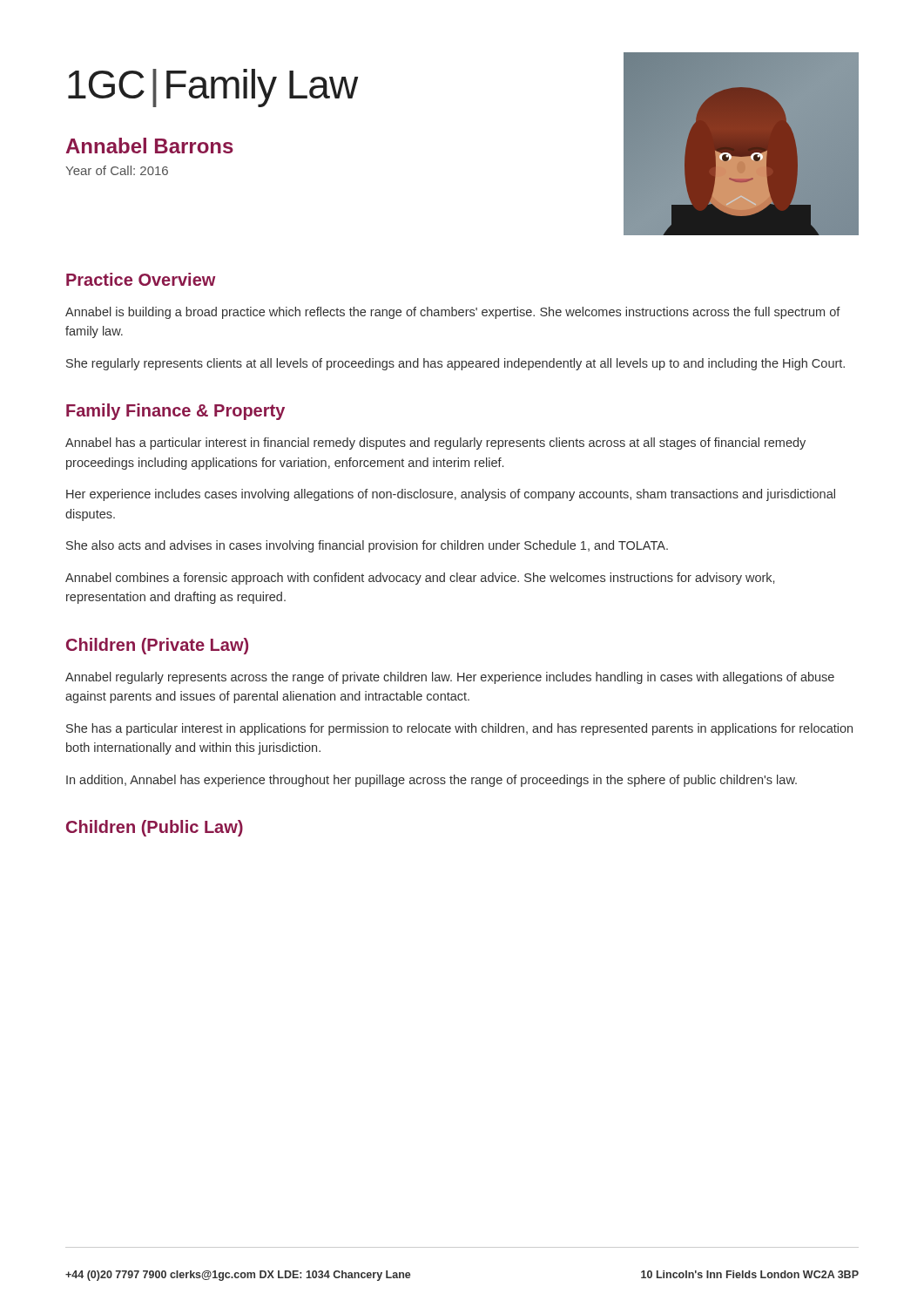Image resolution: width=924 pixels, height=1307 pixels.
Task: Point to the block beginning "Annabel is building a broad practice"
Action: [x=453, y=322]
